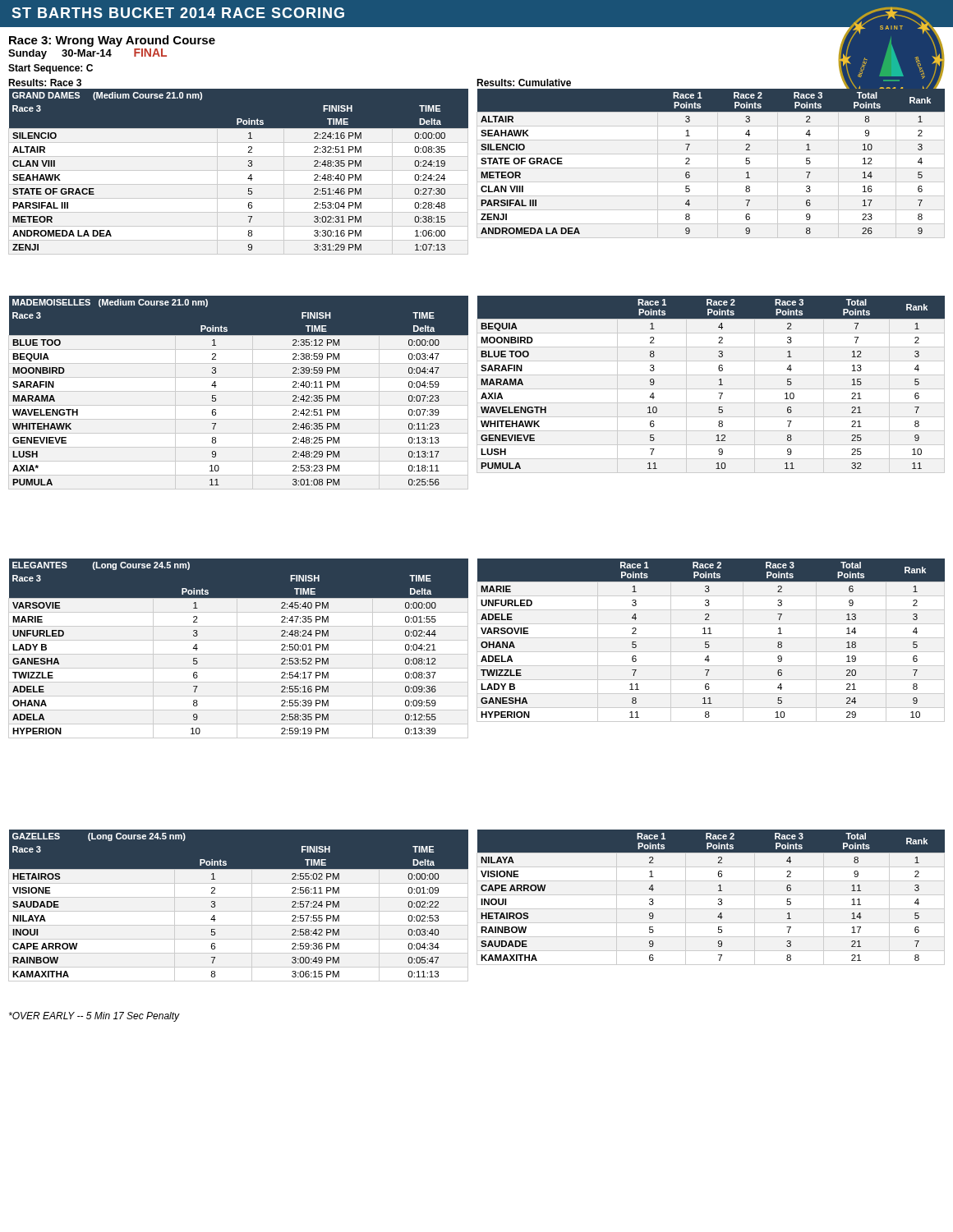Find the footnote that reads "OVER EARLY -- 5 Min 17 Sec"
The height and width of the screenshot is (1232, 953).
94,1016
